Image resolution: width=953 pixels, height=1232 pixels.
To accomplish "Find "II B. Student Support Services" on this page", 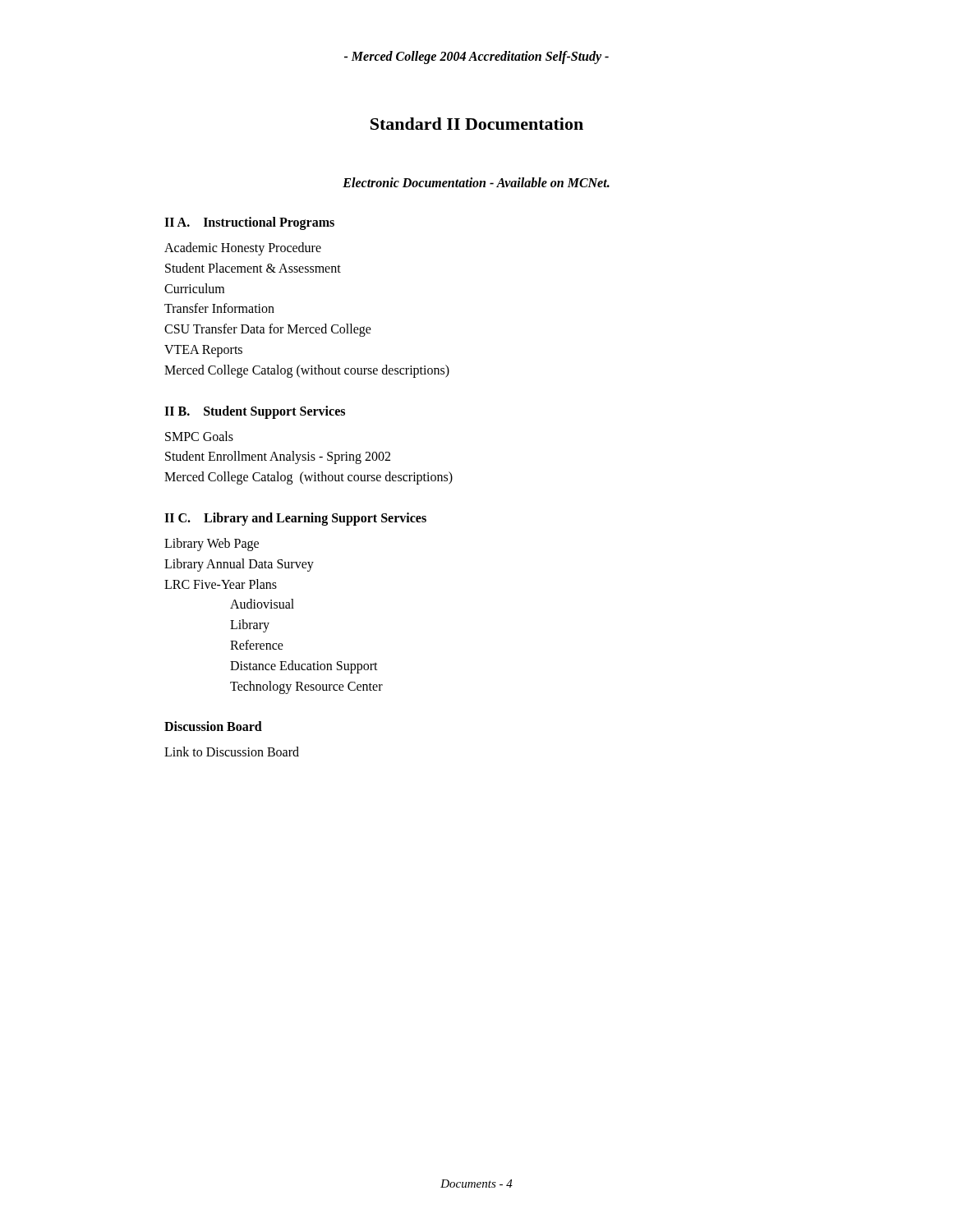I will tap(255, 411).
